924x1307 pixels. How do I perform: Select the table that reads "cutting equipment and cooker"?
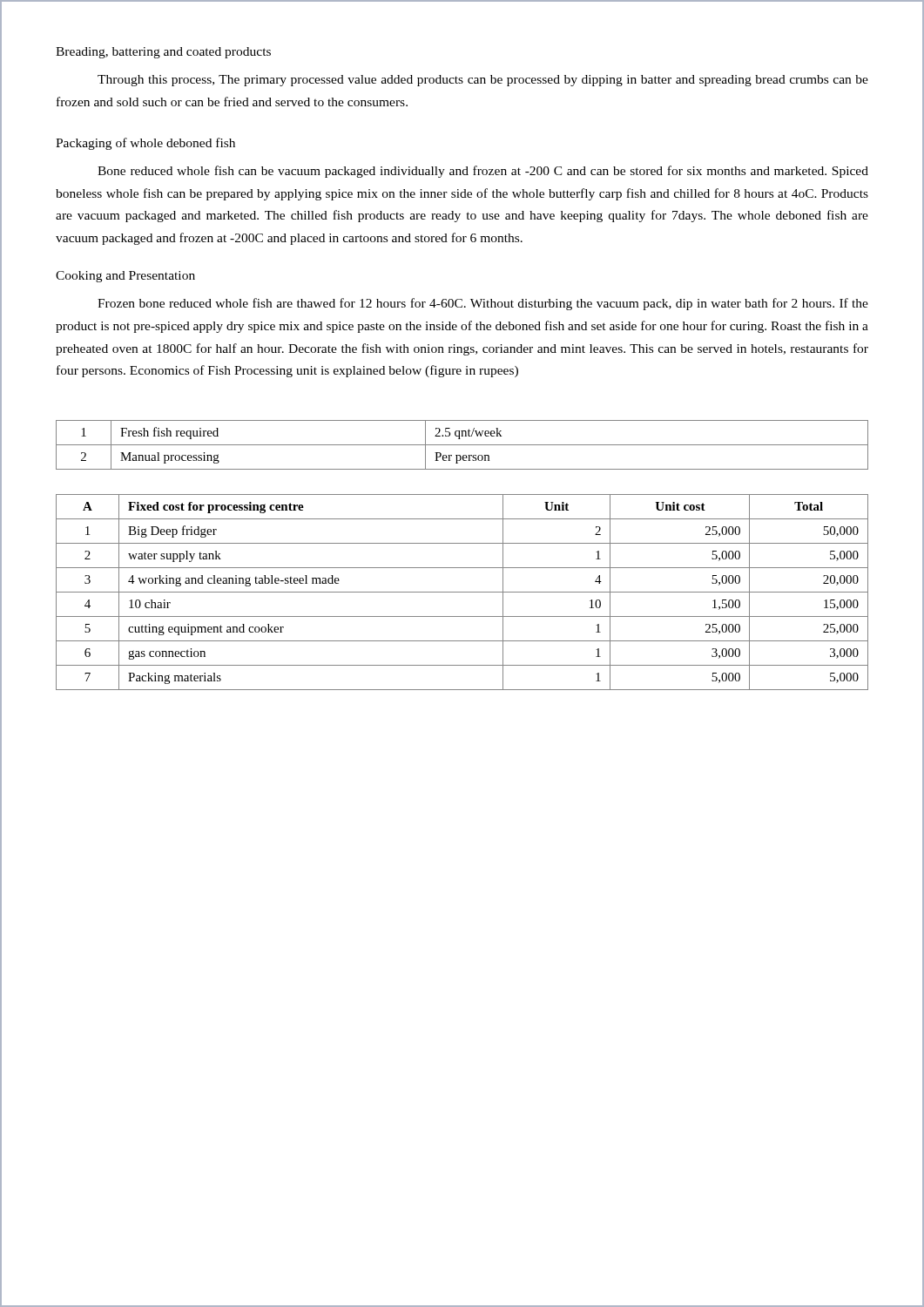pos(462,592)
